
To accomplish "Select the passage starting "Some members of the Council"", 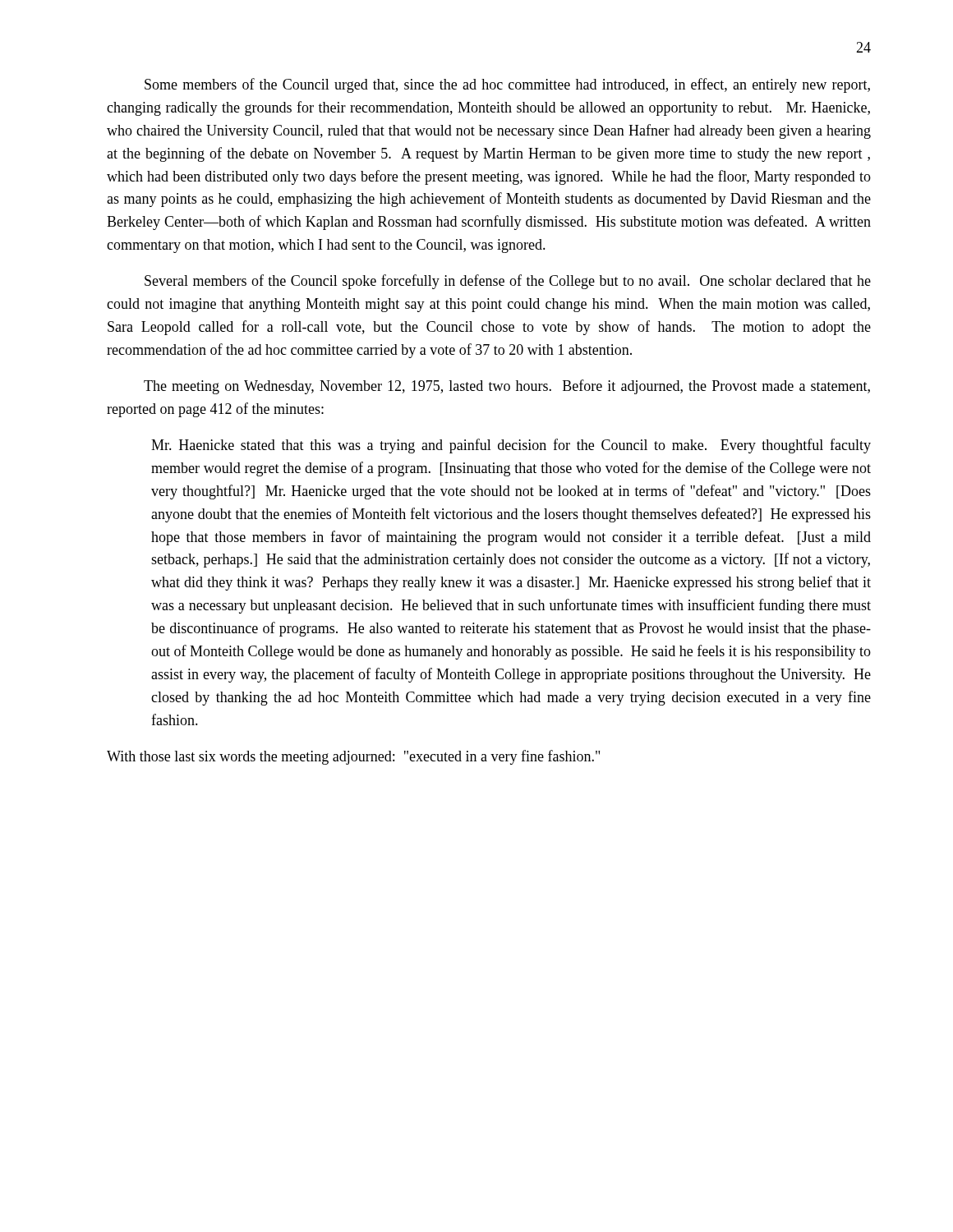I will pyautogui.click(x=489, y=165).
